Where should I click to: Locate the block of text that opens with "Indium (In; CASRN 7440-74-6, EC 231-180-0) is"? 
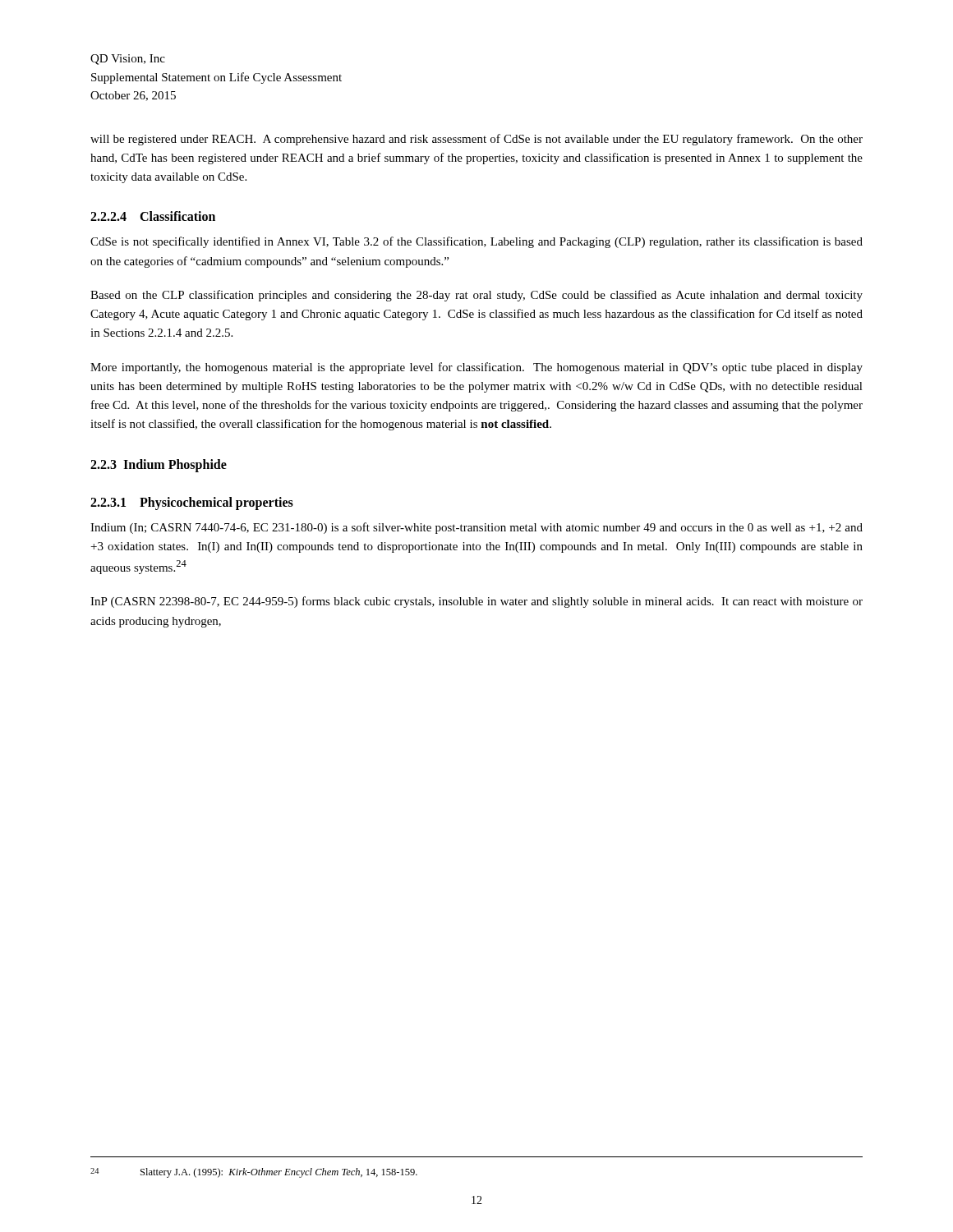click(x=476, y=547)
